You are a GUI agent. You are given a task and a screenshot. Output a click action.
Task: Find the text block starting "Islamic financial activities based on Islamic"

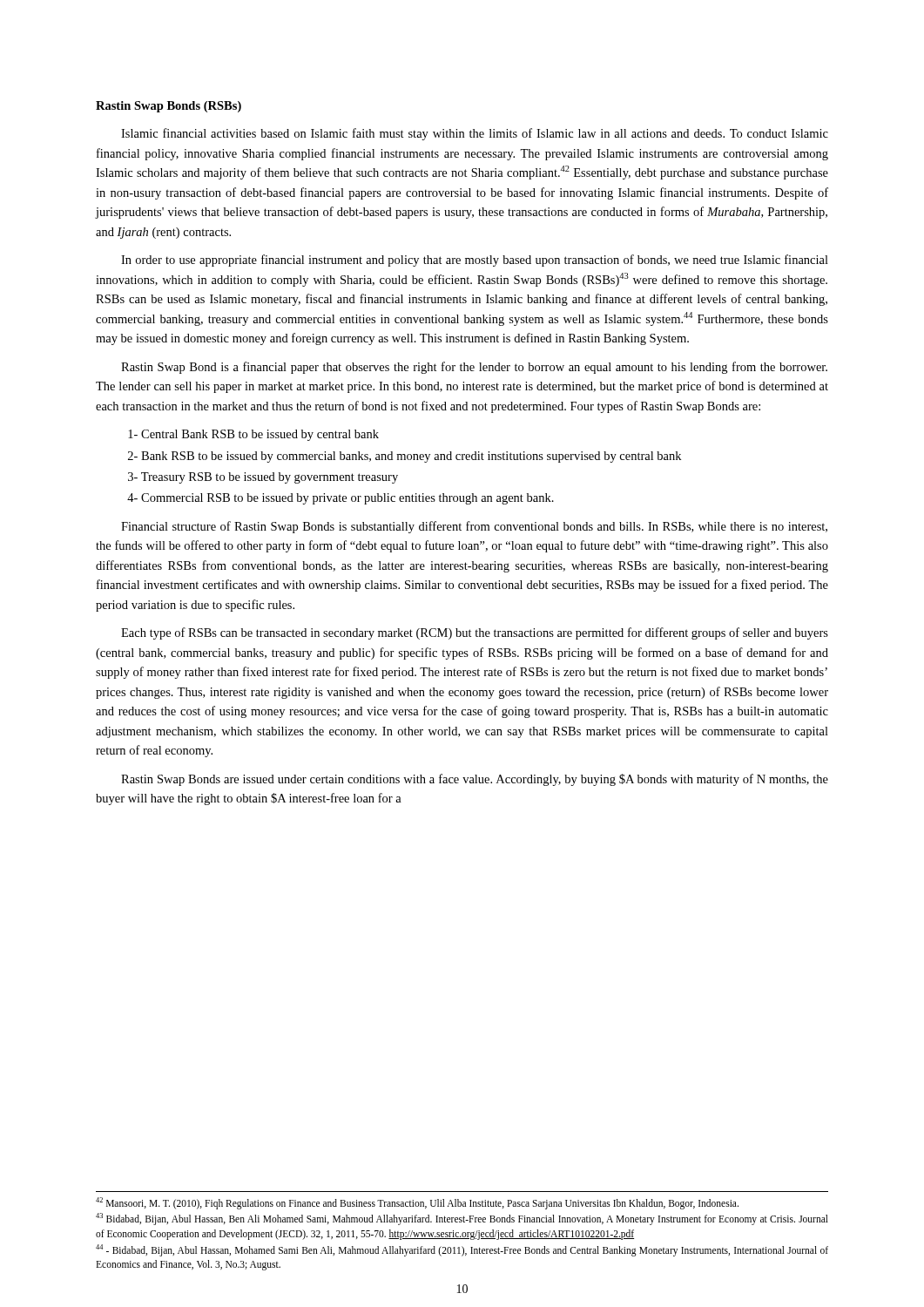click(462, 183)
